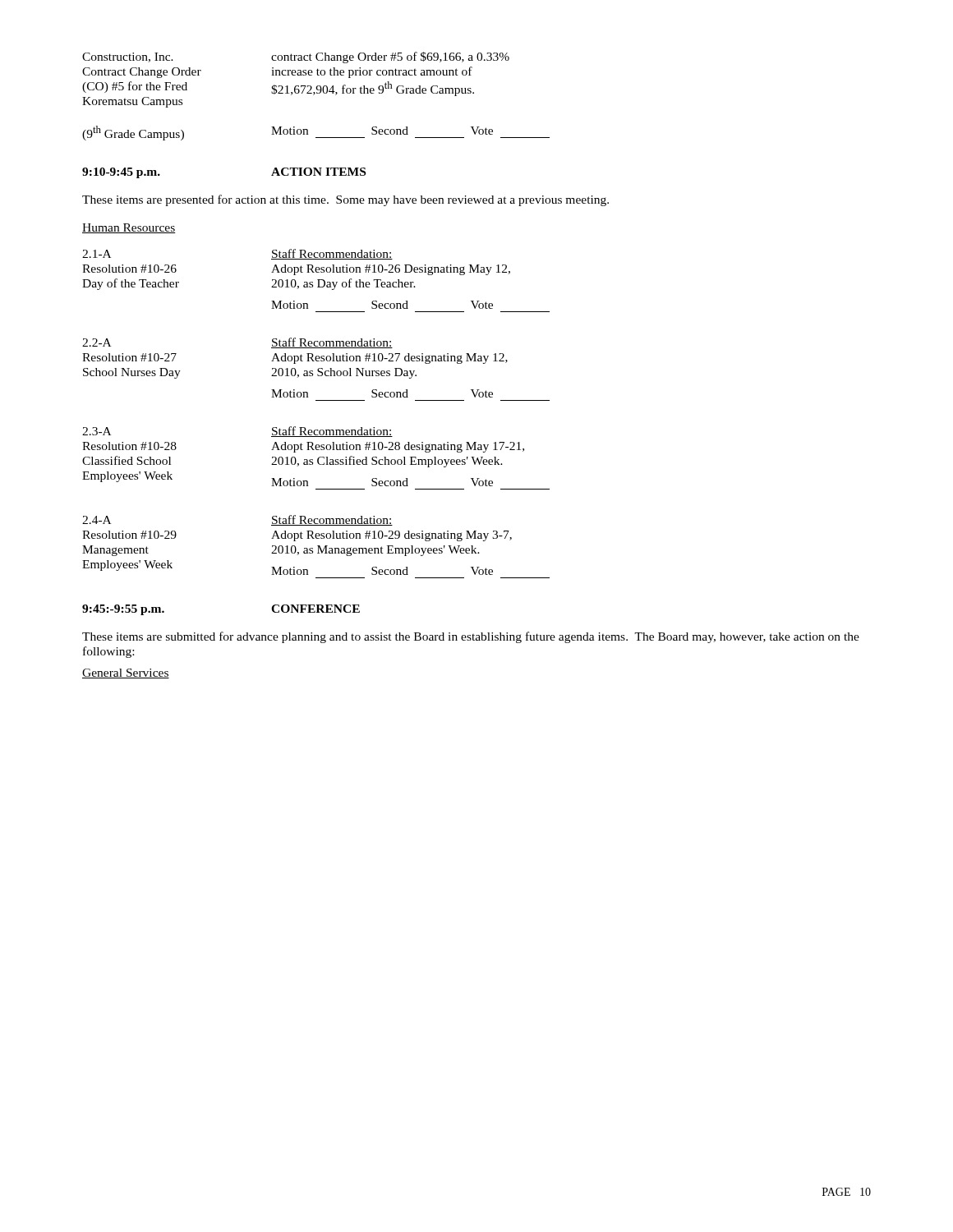Locate the block of text that opens with "3-A Resolution #10-28 Classified School Employees'"
Image resolution: width=953 pixels, height=1232 pixels.
476,459
